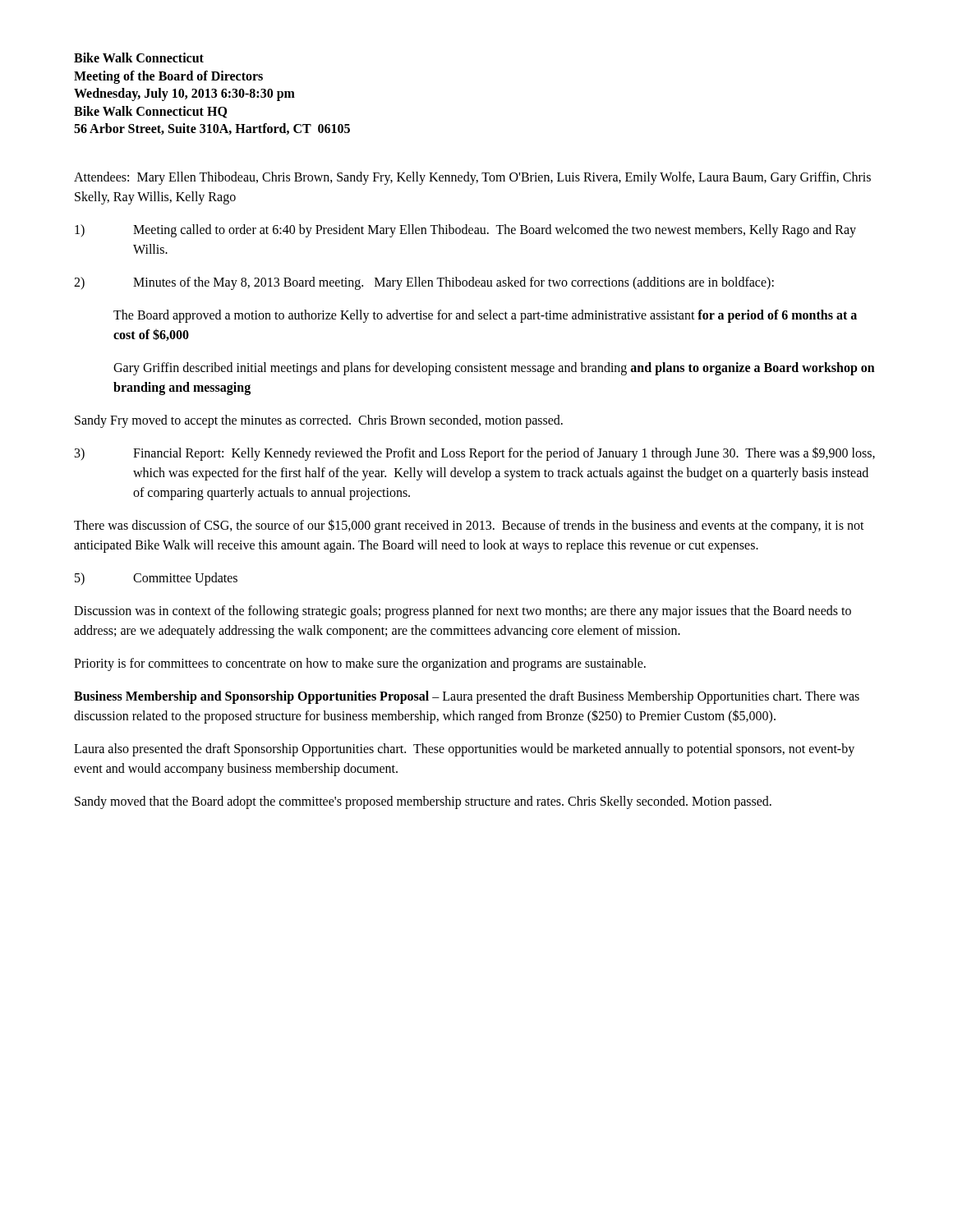This screenshot has width=953, height=1232.
Task: Navigate to the element starting "Bike Walk Connecticut Meeting of the"
Action: [139, 57]
